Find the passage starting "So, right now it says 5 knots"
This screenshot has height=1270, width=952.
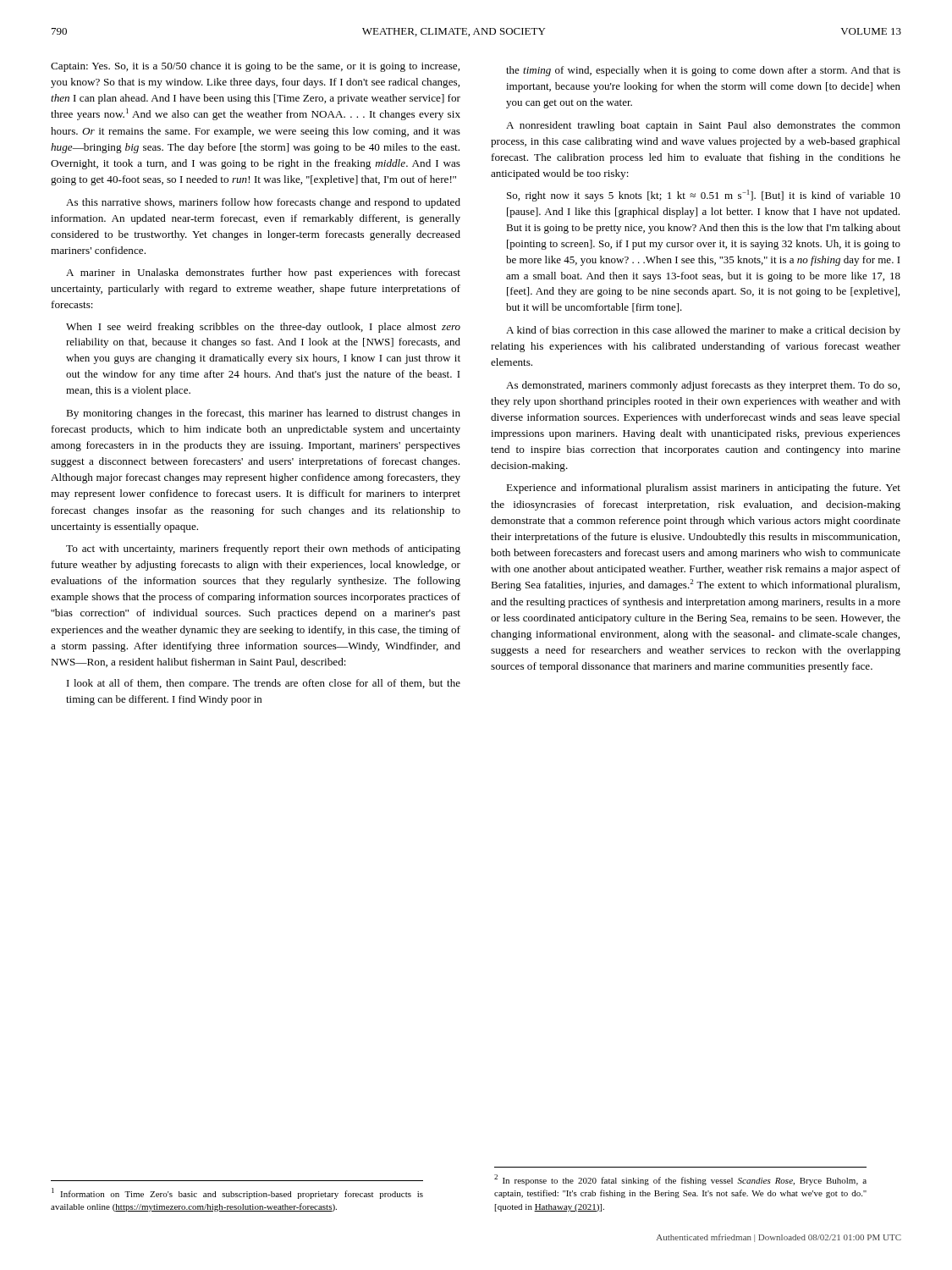703,252
